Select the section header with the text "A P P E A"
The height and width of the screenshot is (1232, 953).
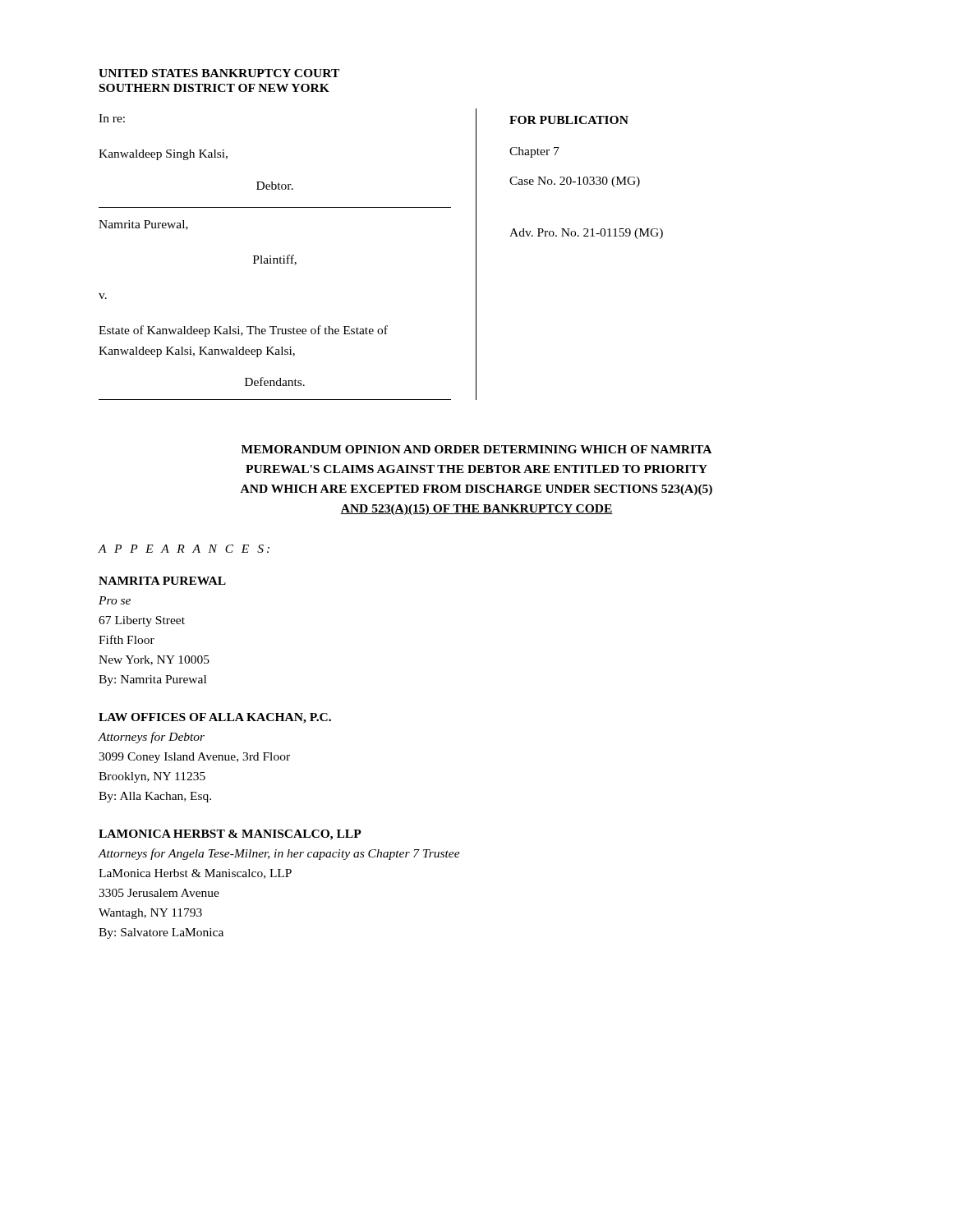click(186, 548)
